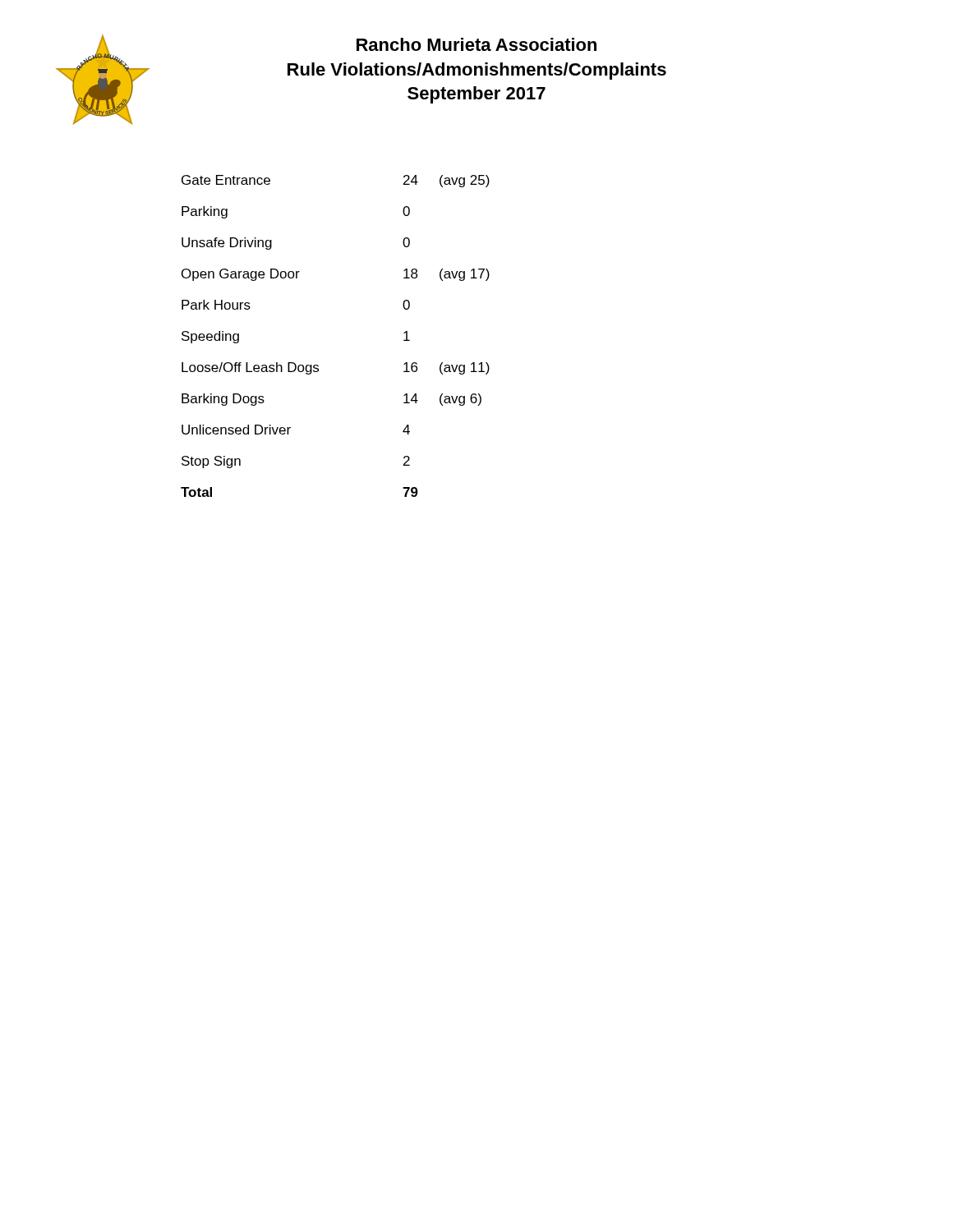
Task: Point to "Total 79"
Action: pos(196,492)
